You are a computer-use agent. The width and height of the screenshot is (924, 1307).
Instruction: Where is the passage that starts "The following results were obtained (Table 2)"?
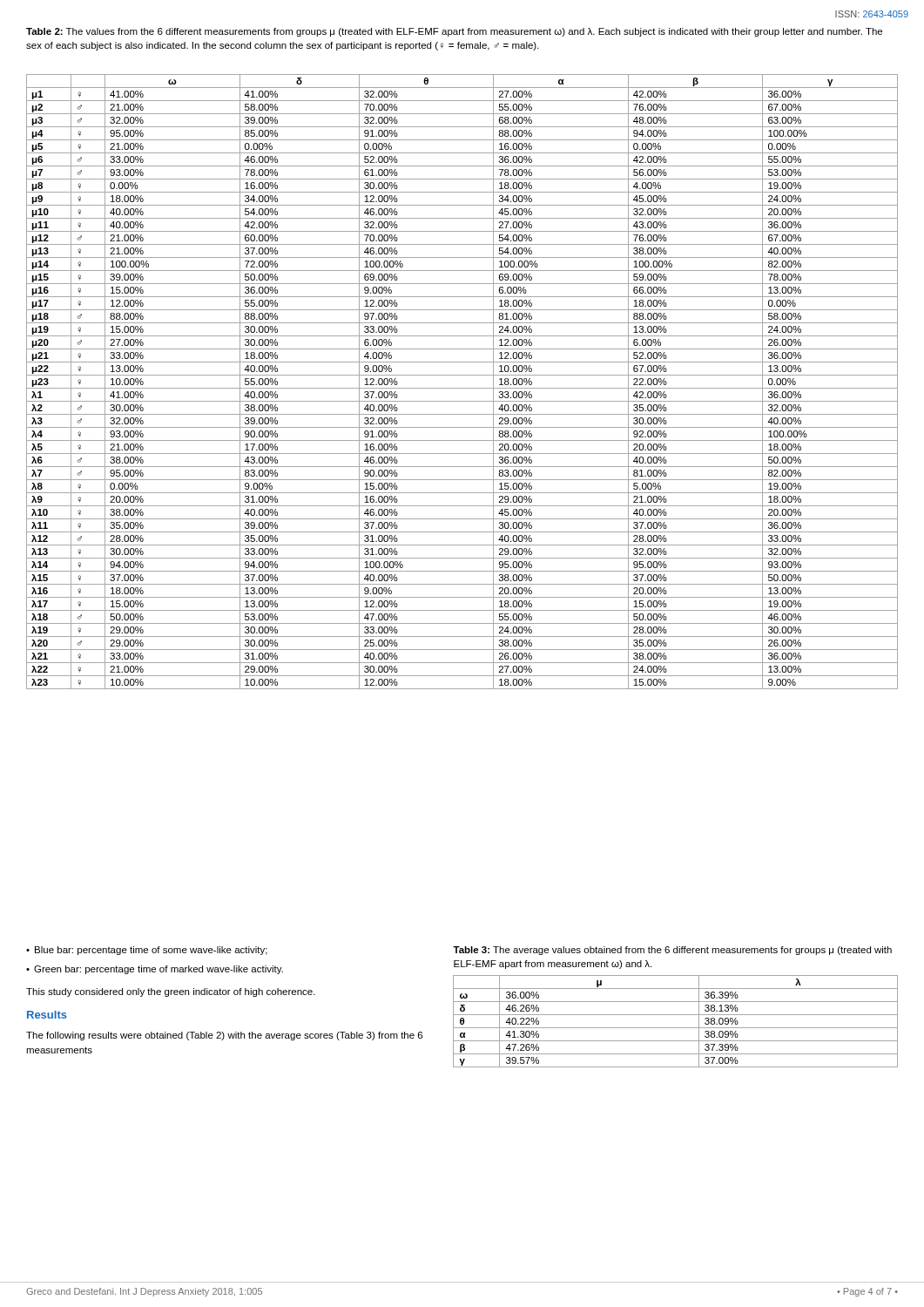(x=225, y=1043)
